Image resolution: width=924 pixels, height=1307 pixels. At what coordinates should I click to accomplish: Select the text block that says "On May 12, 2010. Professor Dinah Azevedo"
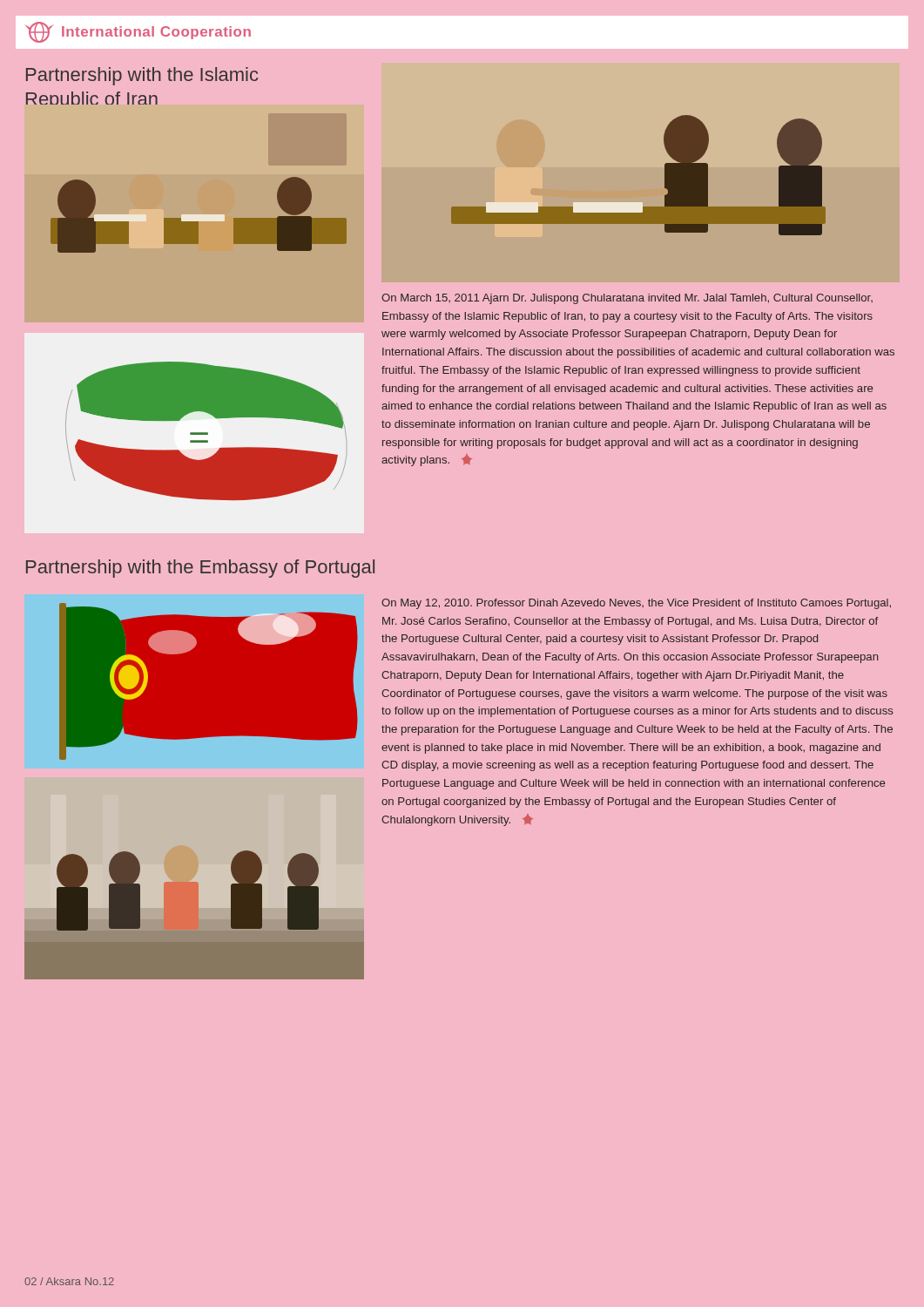(637, 713)
